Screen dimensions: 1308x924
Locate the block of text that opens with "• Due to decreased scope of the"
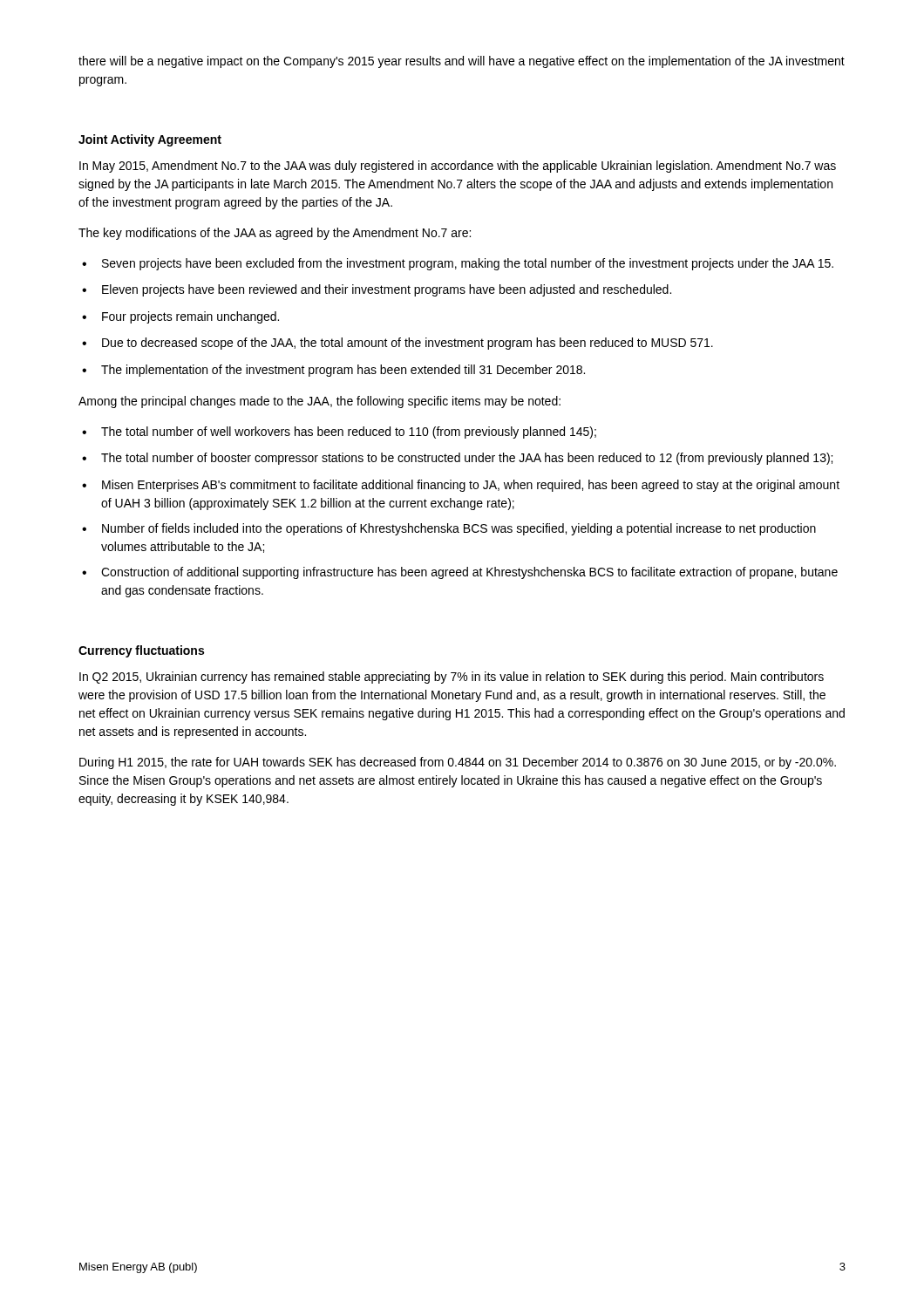click(462, 344)
